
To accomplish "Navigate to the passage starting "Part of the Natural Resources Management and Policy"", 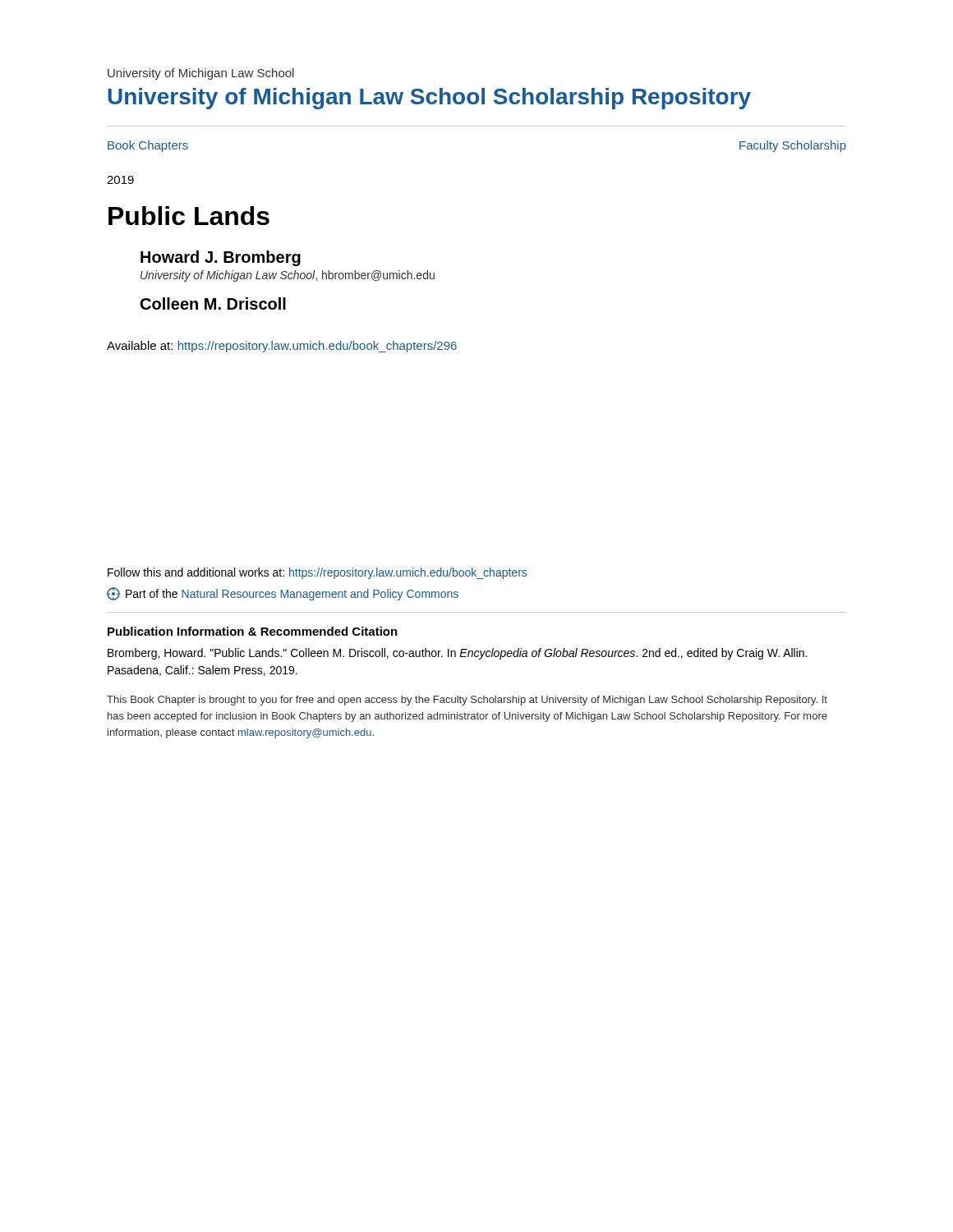I will click(283, 594).
